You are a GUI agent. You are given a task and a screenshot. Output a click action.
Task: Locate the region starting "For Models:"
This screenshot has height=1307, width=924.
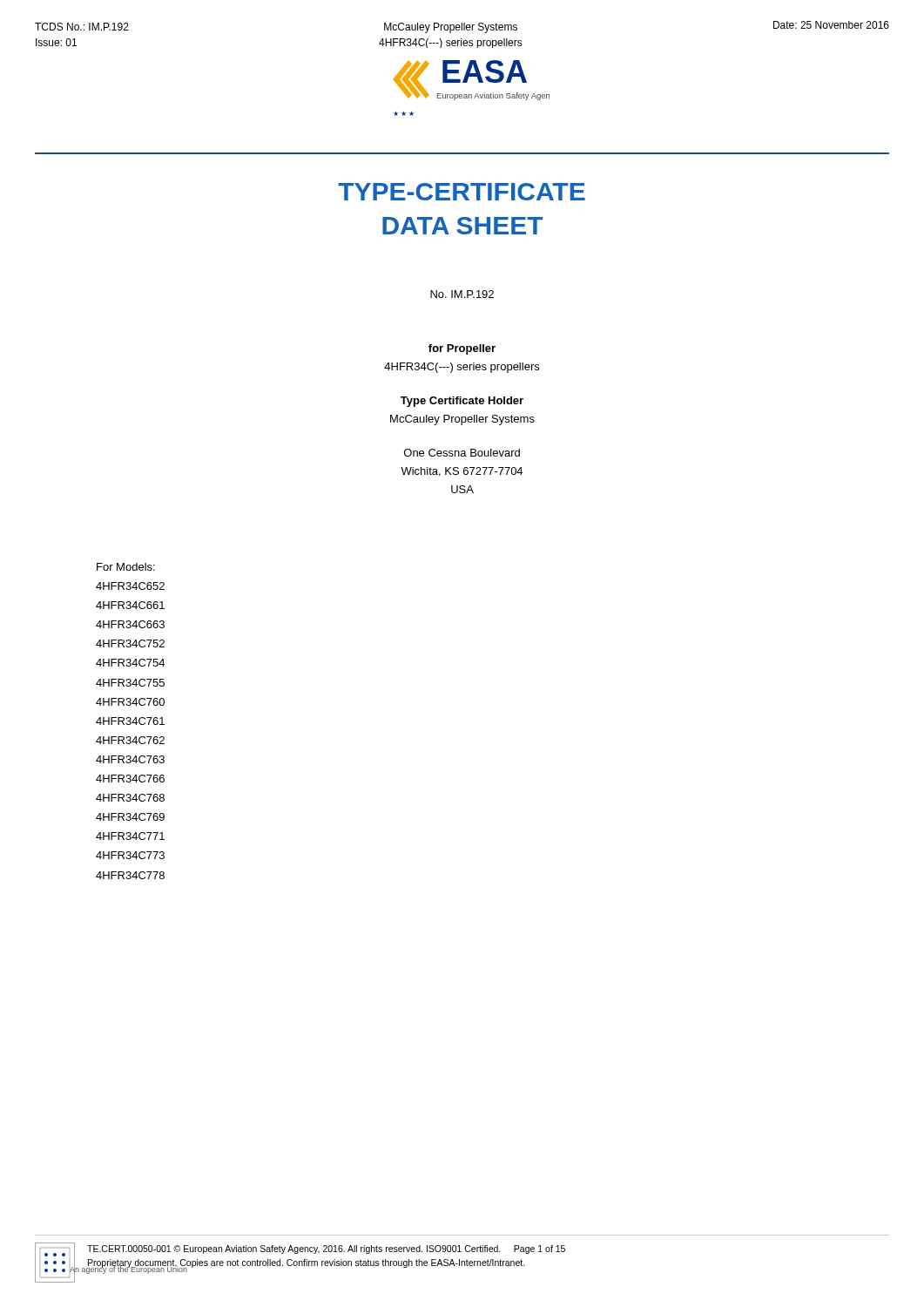[x=126, y=567]
